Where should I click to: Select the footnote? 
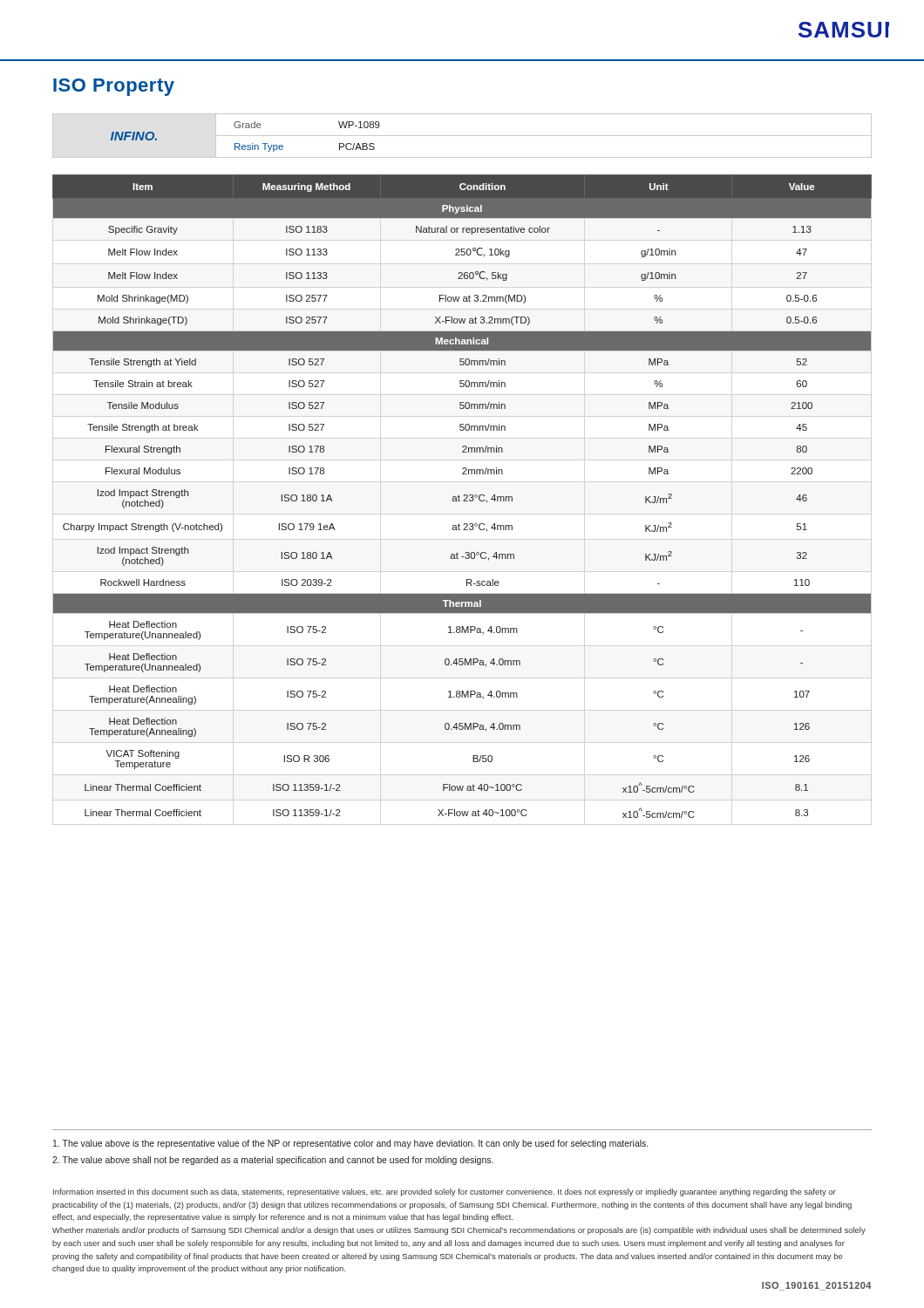[462, 1152]
